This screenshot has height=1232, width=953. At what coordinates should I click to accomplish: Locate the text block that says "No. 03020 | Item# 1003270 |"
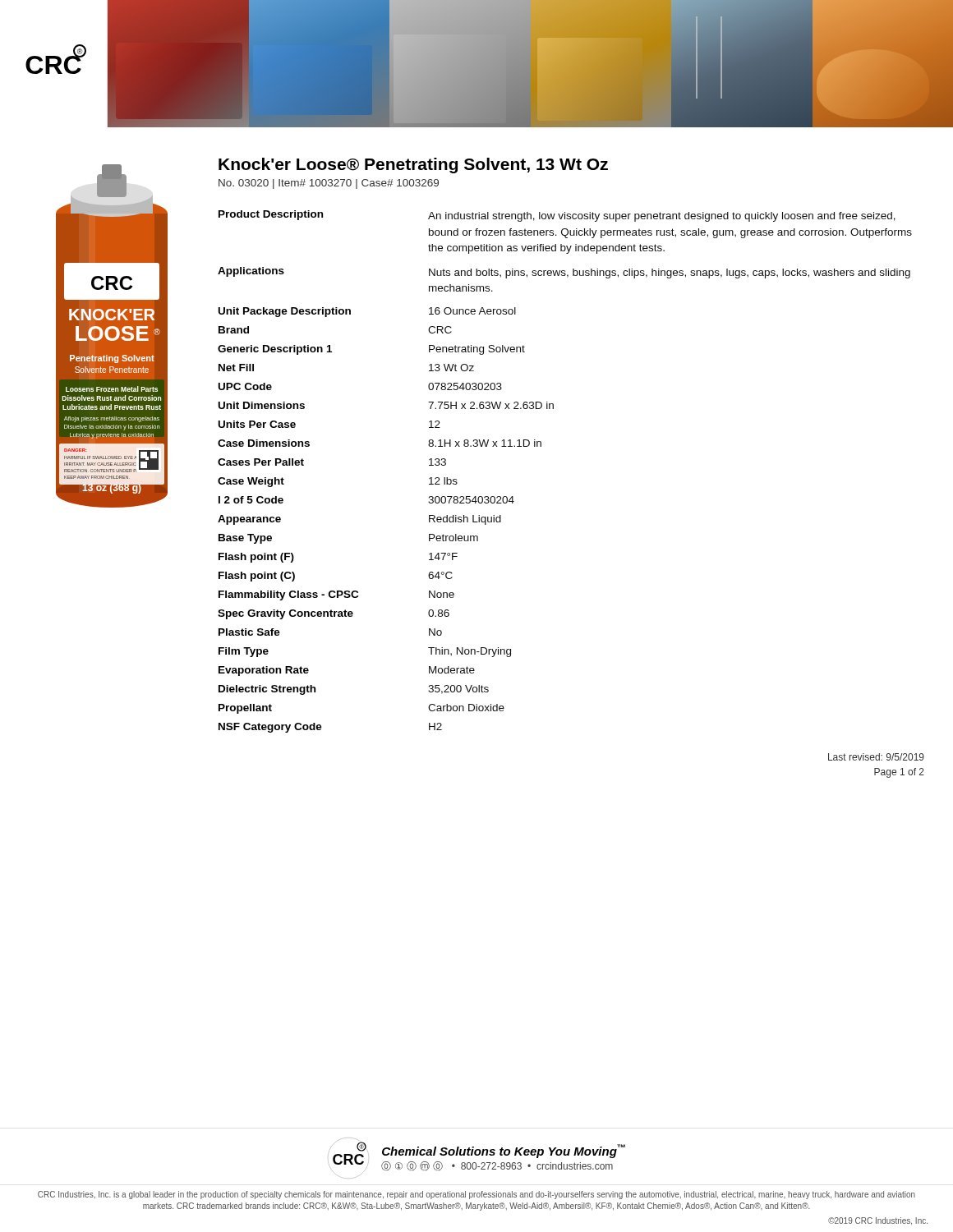pyautogui.click(x=328, y=183)
